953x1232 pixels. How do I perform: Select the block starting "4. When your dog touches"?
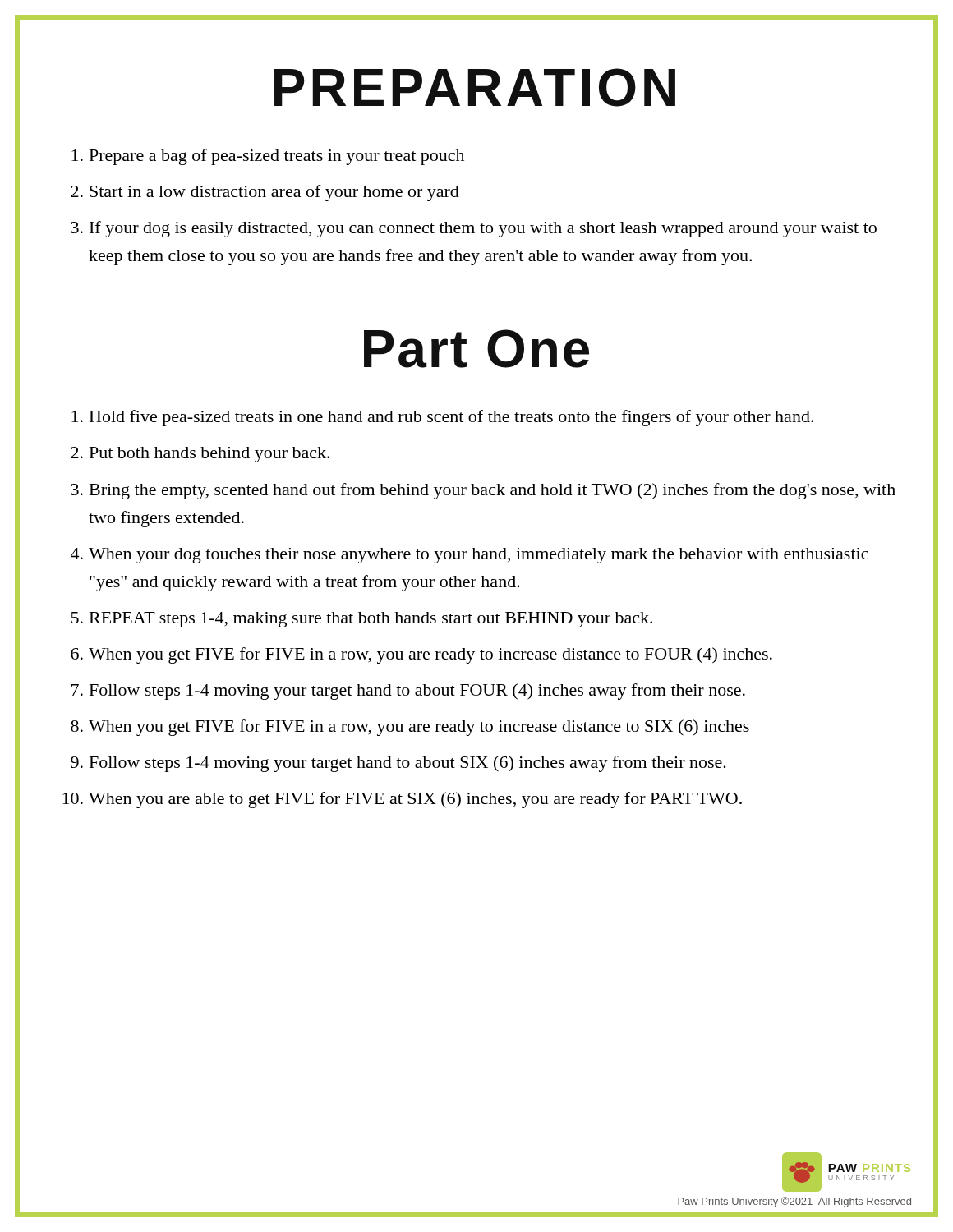(x=476, y=567)
